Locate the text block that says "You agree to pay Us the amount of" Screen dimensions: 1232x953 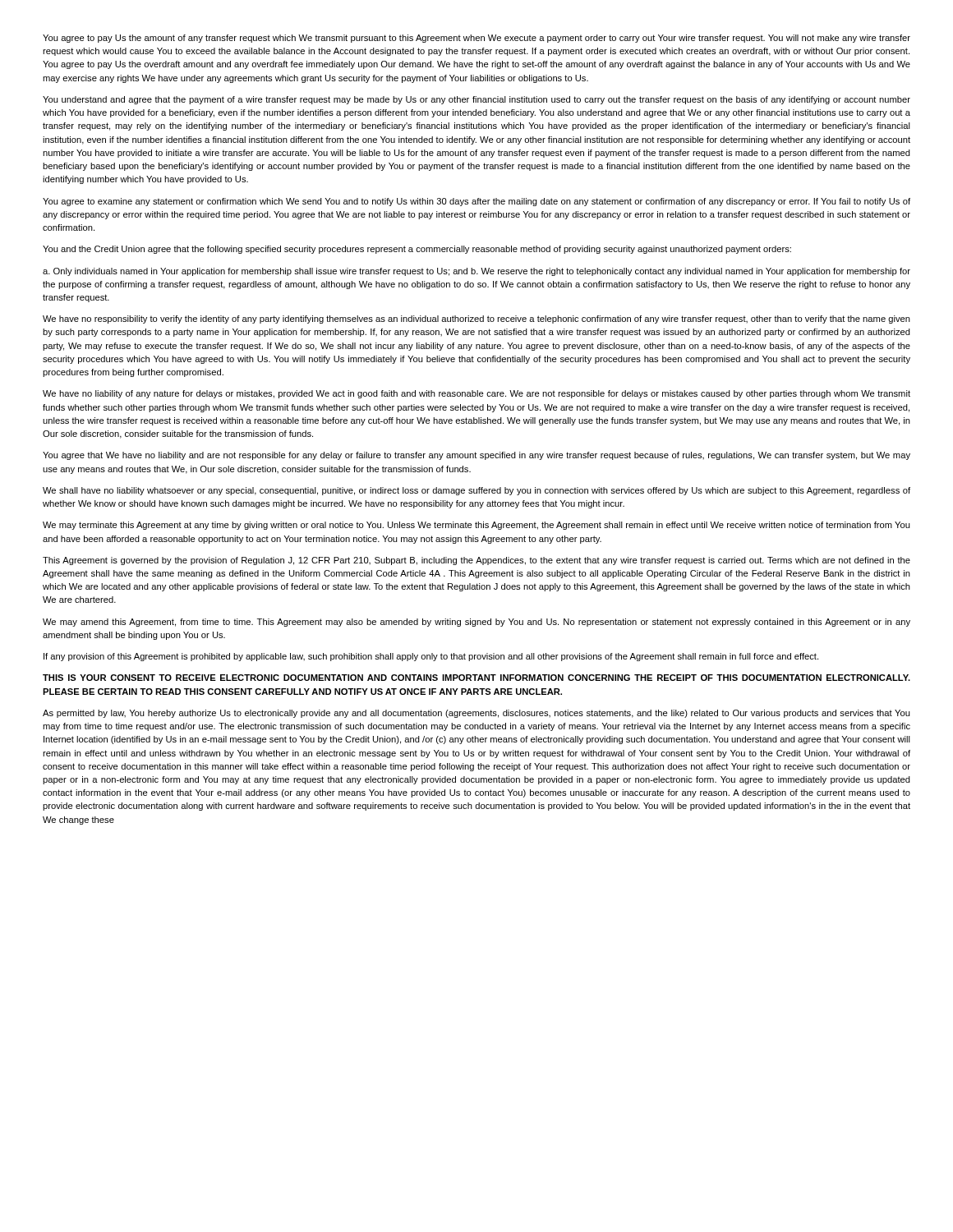click(x=476, y=58)
